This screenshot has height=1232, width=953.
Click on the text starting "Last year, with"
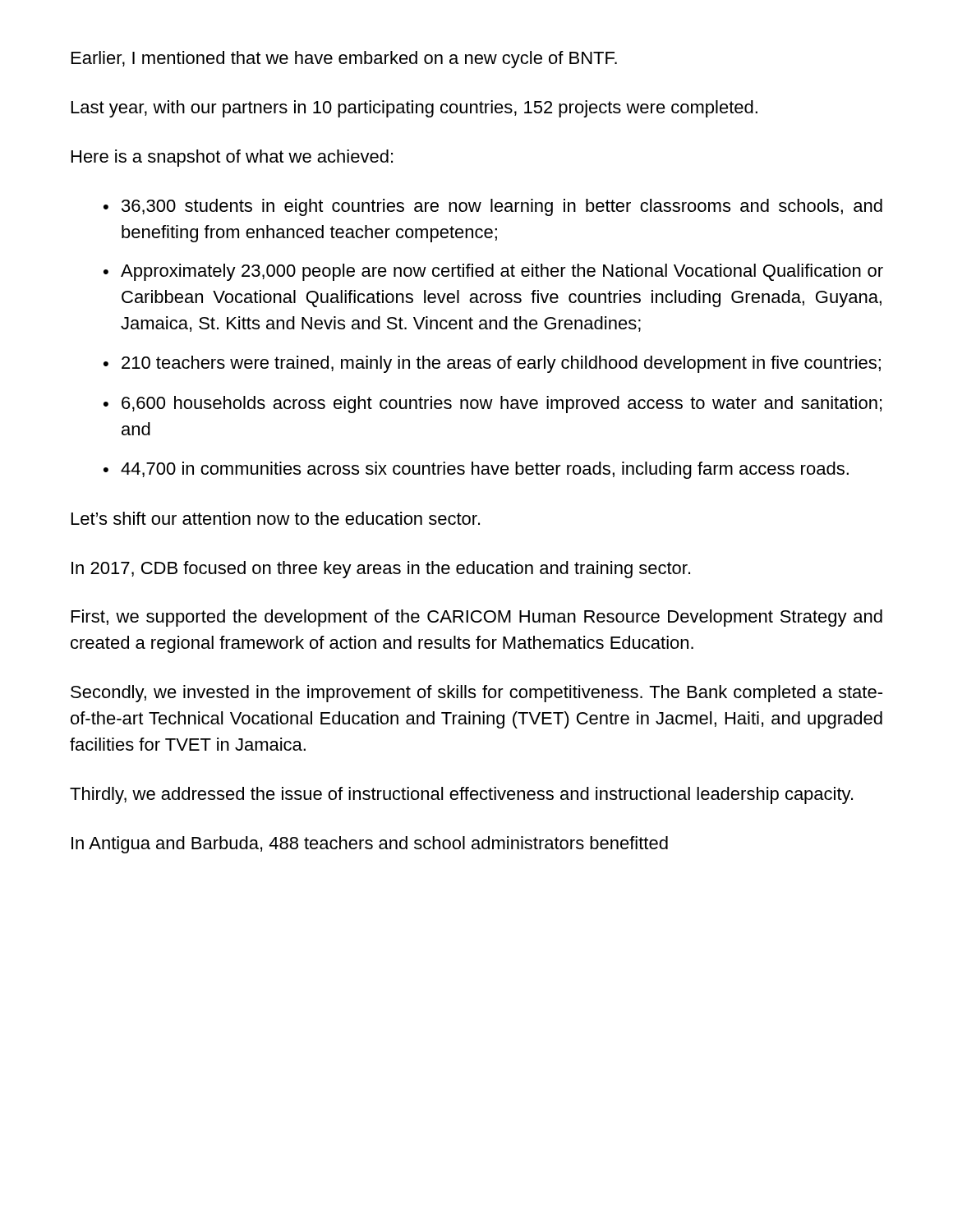[x=414, y=107]
